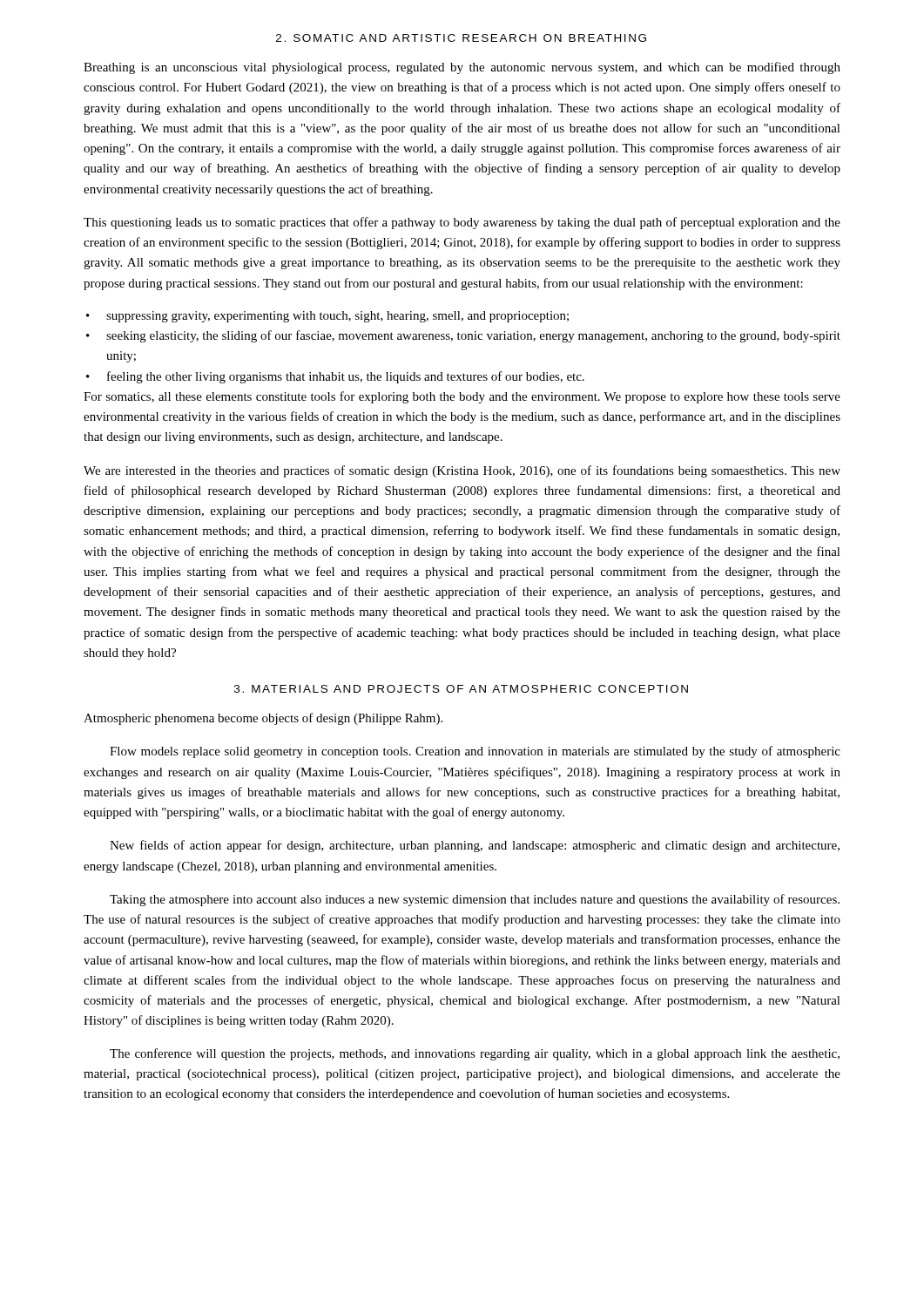
Task: Click on the section header with the text "3. Materials and"
Action: point(462,689)
